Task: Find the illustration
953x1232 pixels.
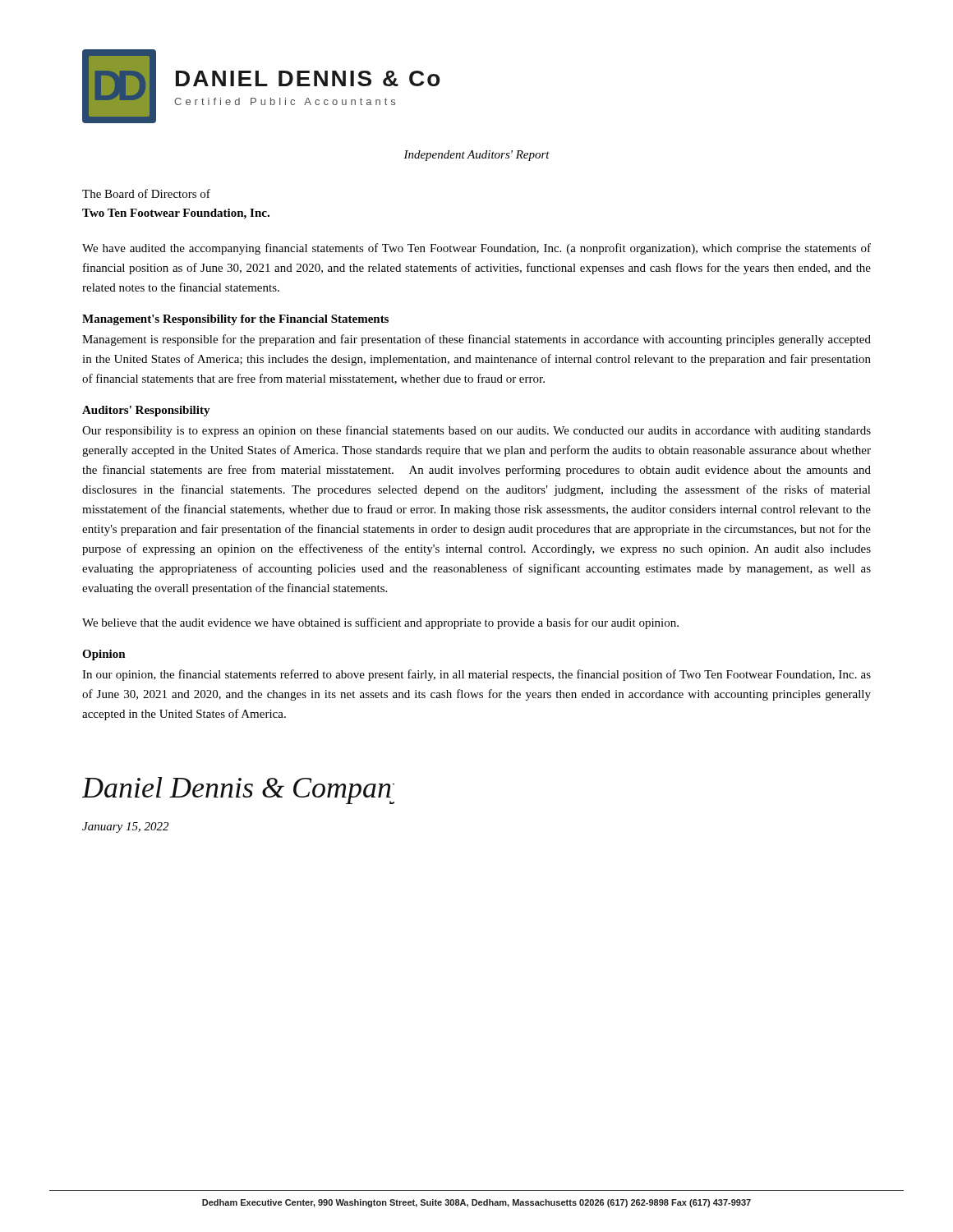Action: tap(476, 781)
